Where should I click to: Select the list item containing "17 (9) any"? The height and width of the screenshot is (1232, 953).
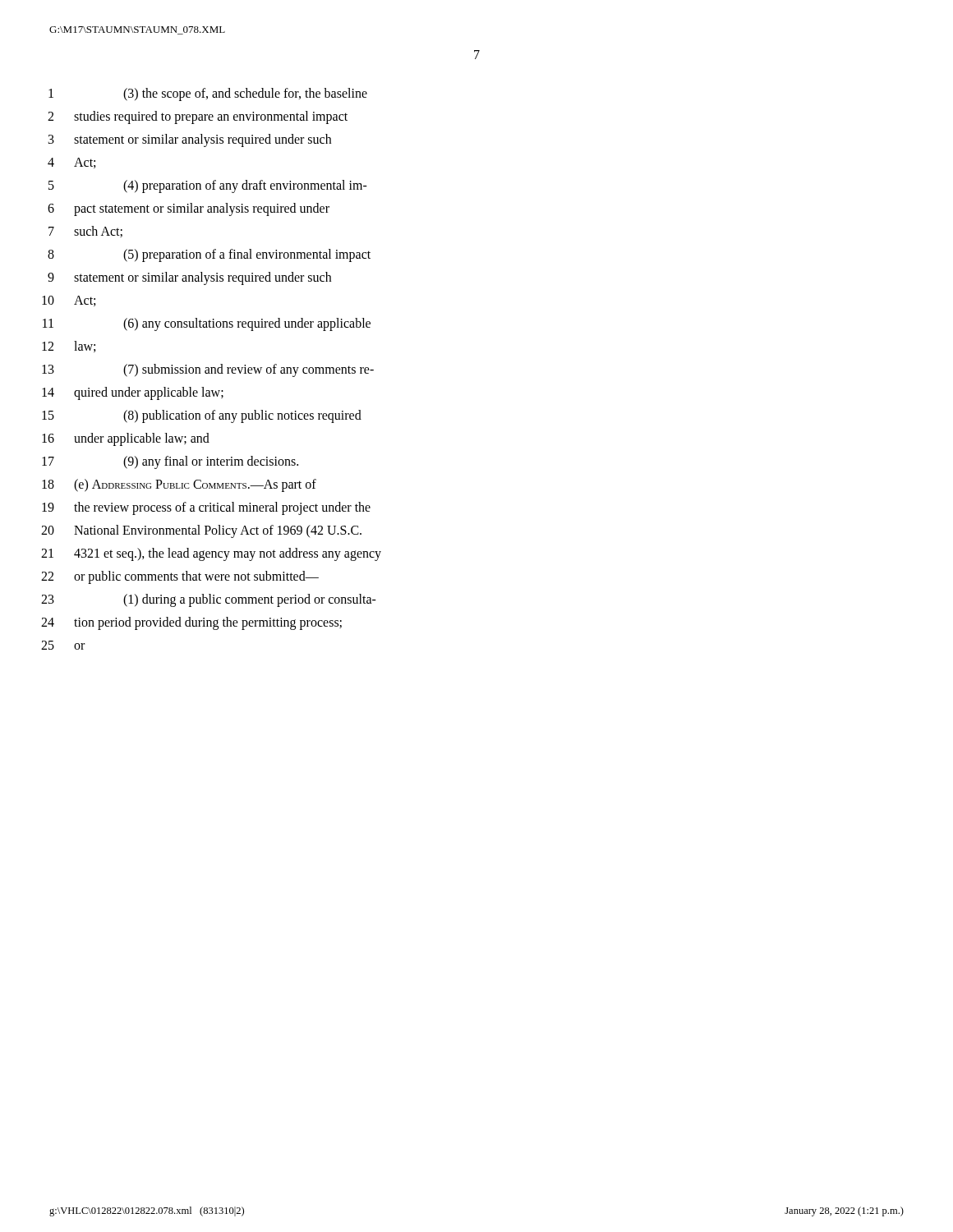(x=170, y=462)
